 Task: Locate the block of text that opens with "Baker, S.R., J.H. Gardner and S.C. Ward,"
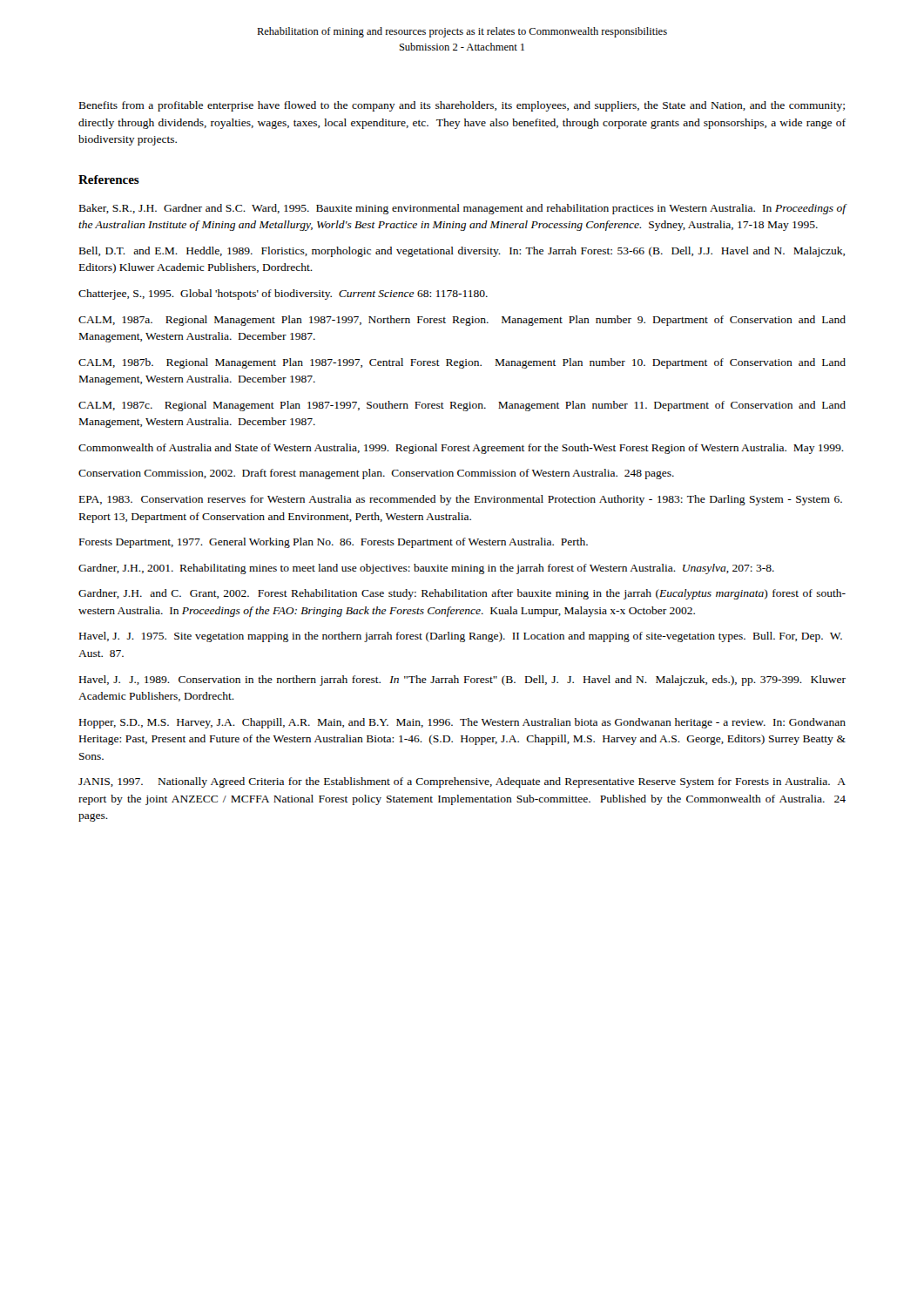click(462, 216)
